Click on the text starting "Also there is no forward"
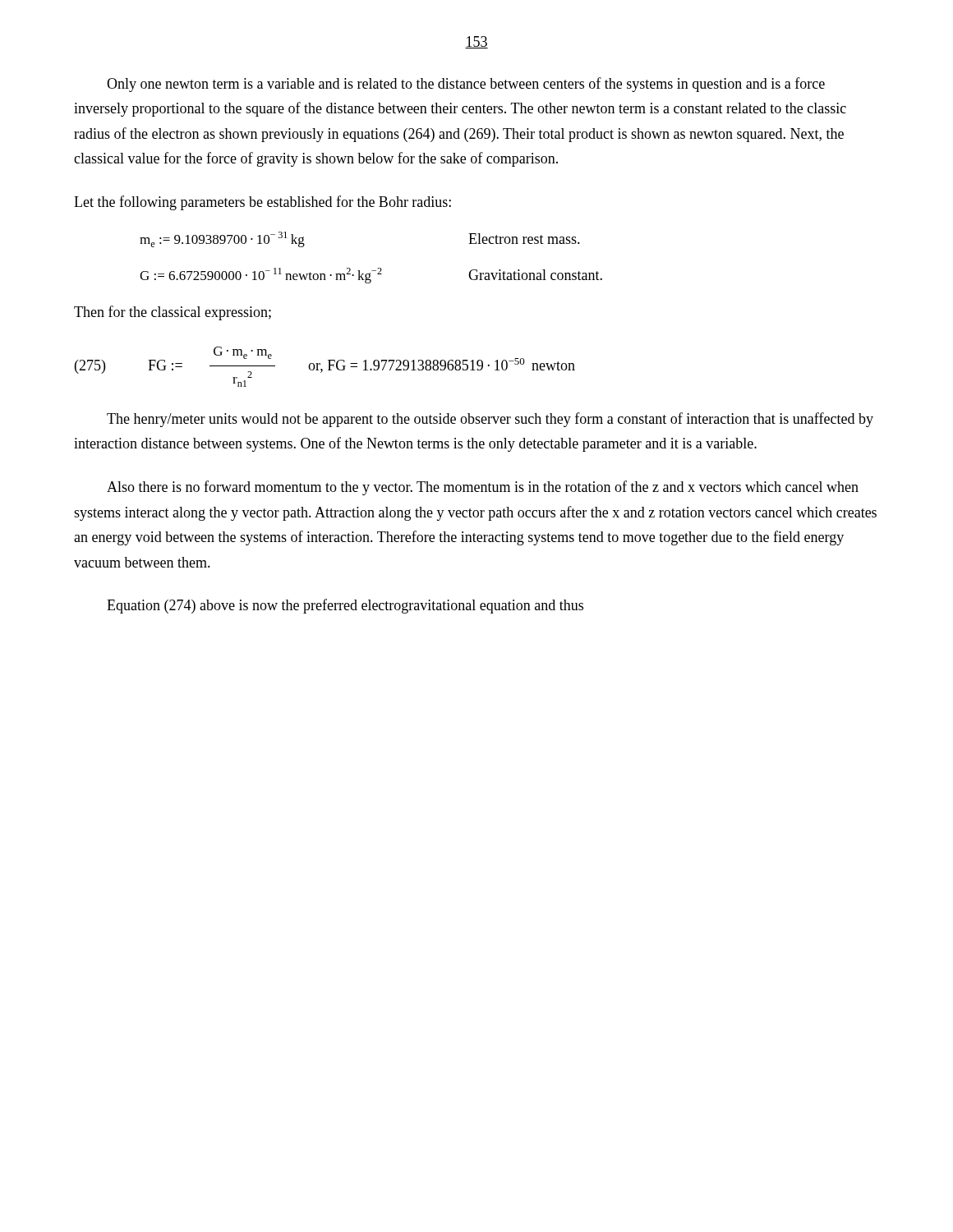The image size is (953, 1232). coord(476,525)
